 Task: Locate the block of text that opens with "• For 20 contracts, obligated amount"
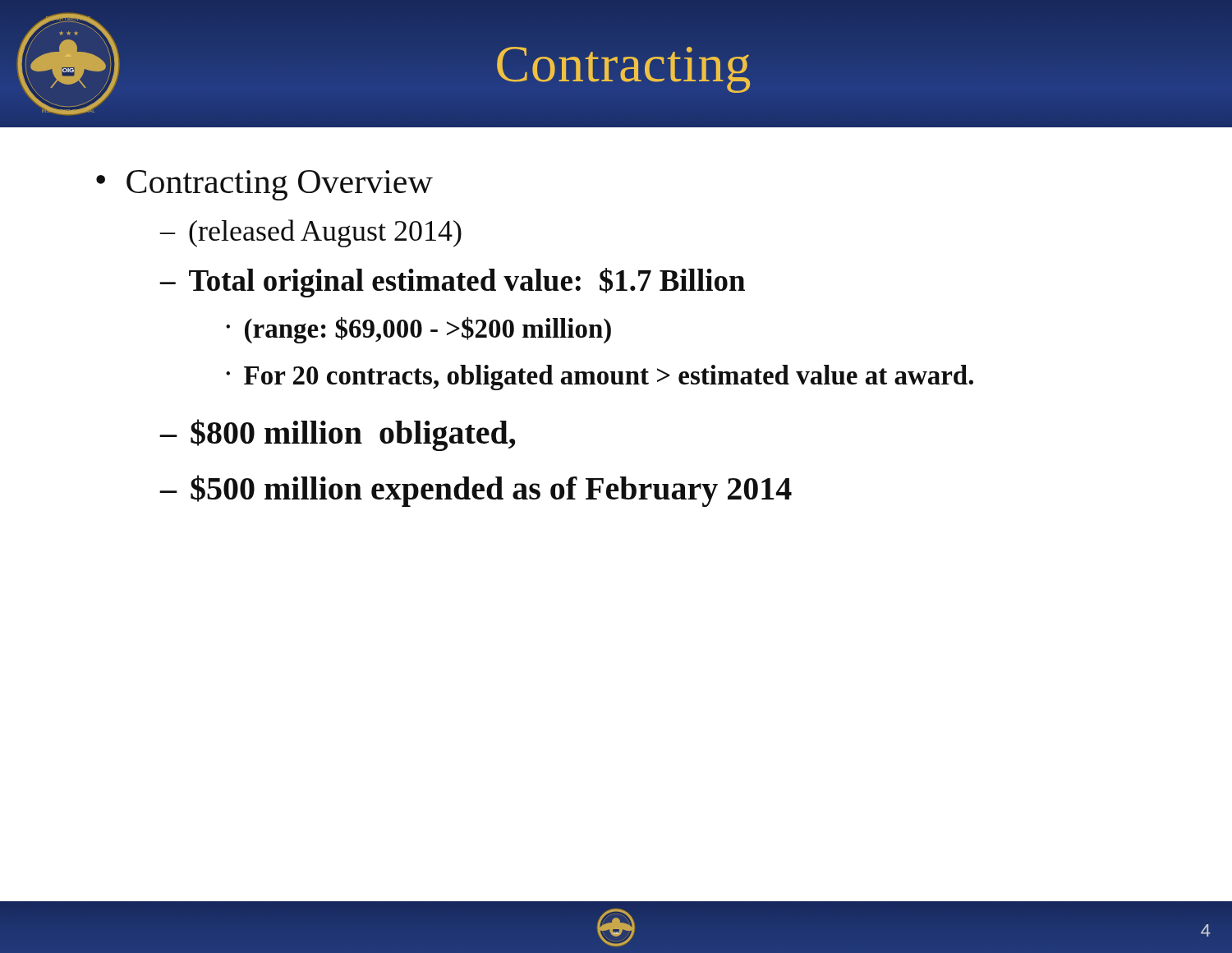pyautogui.click(x=688, y=376)
